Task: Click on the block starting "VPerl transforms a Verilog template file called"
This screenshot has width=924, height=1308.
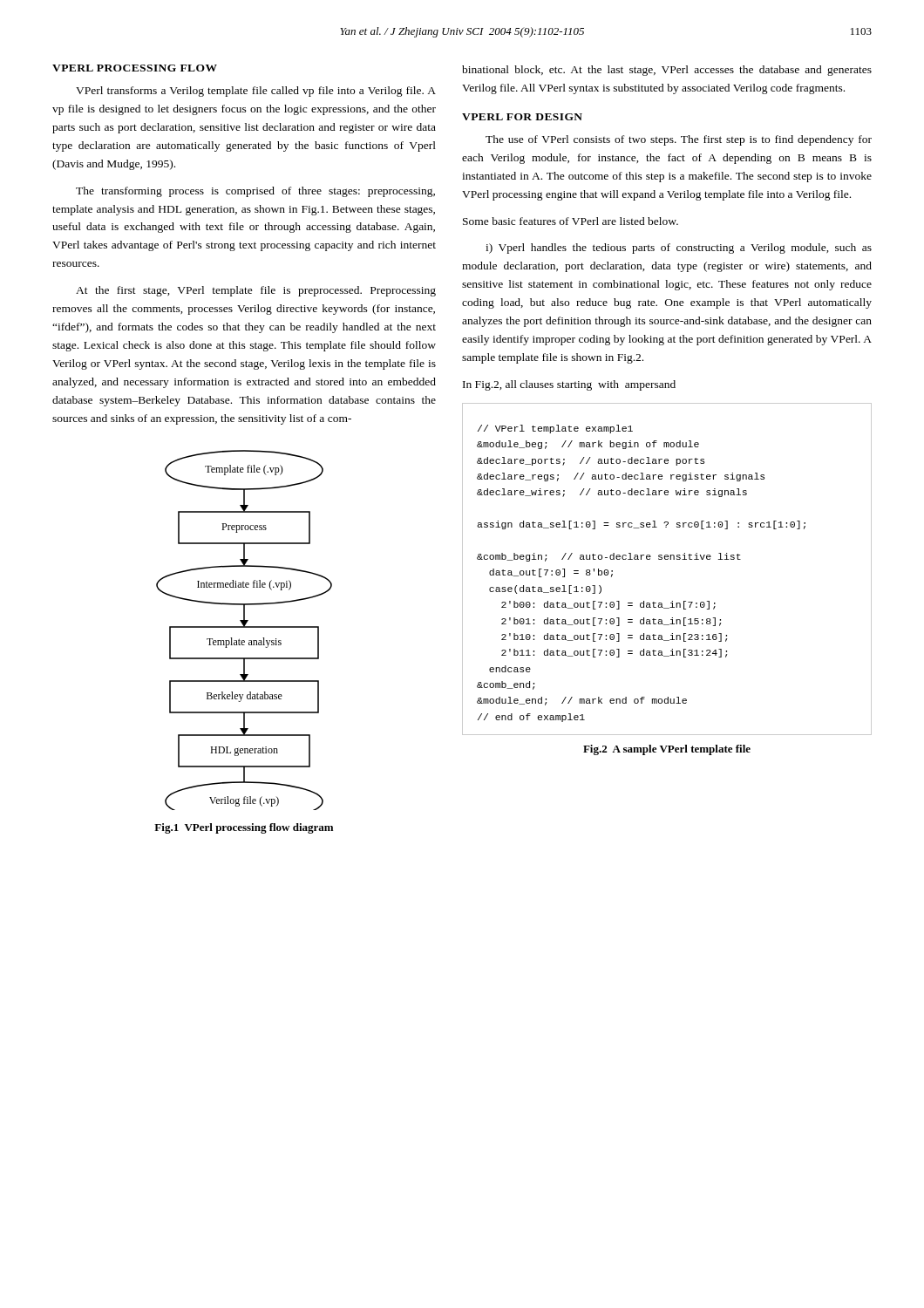Action: tap(244, 127)
